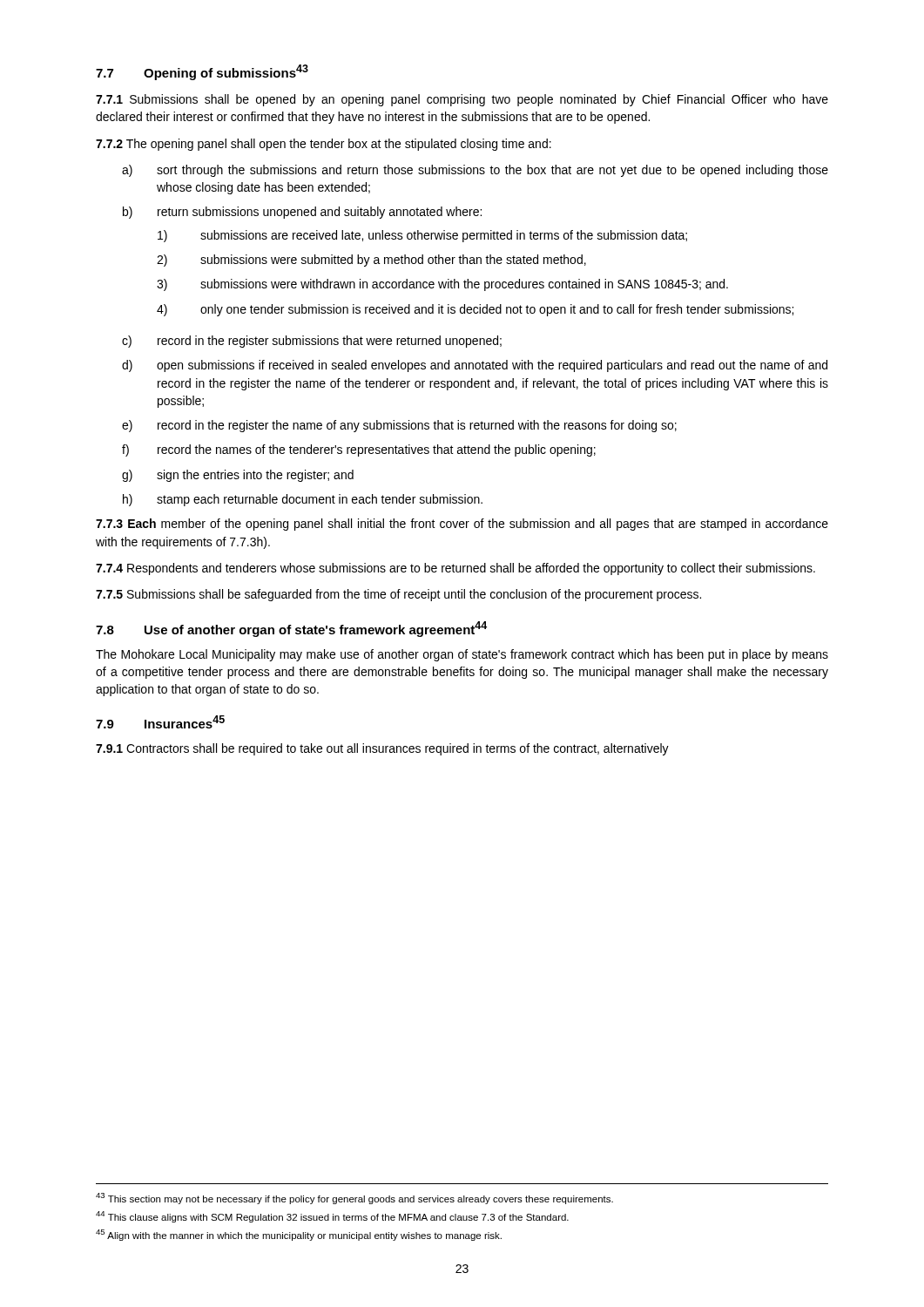Locate the footnote with the text "44 This clause"

click(x=333, y=1216)
